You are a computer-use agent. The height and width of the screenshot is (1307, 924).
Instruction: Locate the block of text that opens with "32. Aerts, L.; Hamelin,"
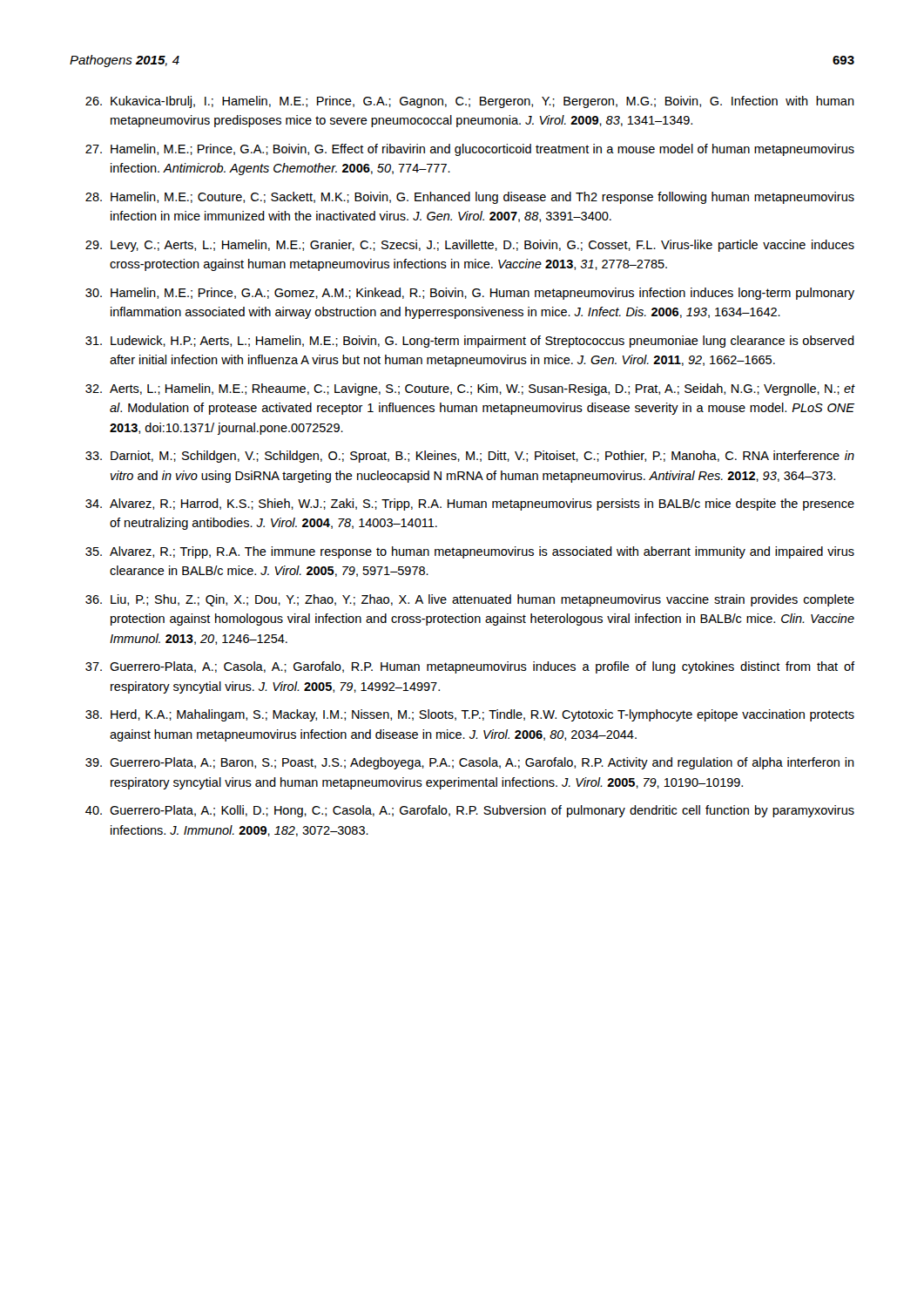(x=462, y=408)
